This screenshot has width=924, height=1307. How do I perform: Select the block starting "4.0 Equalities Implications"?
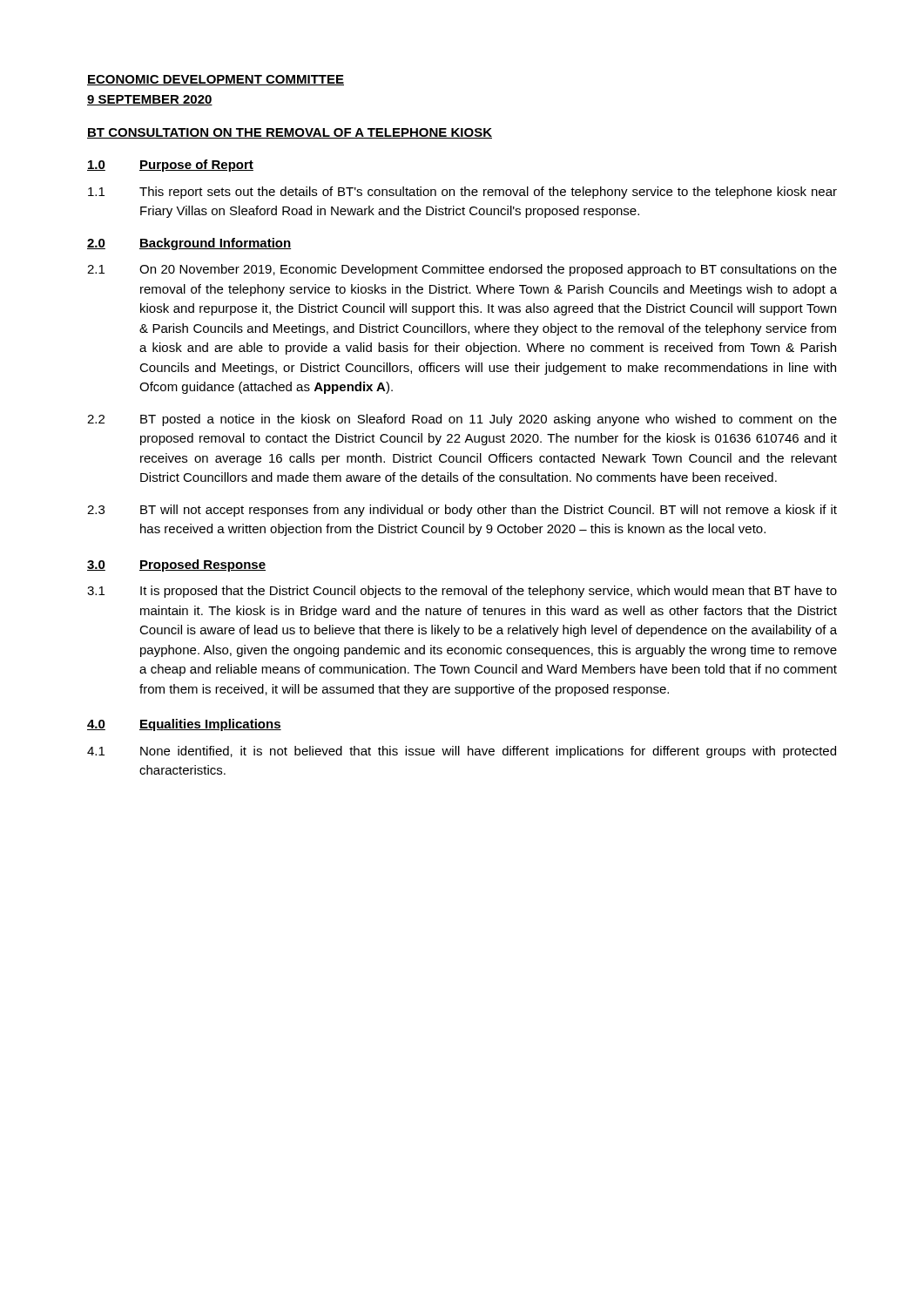184,725
